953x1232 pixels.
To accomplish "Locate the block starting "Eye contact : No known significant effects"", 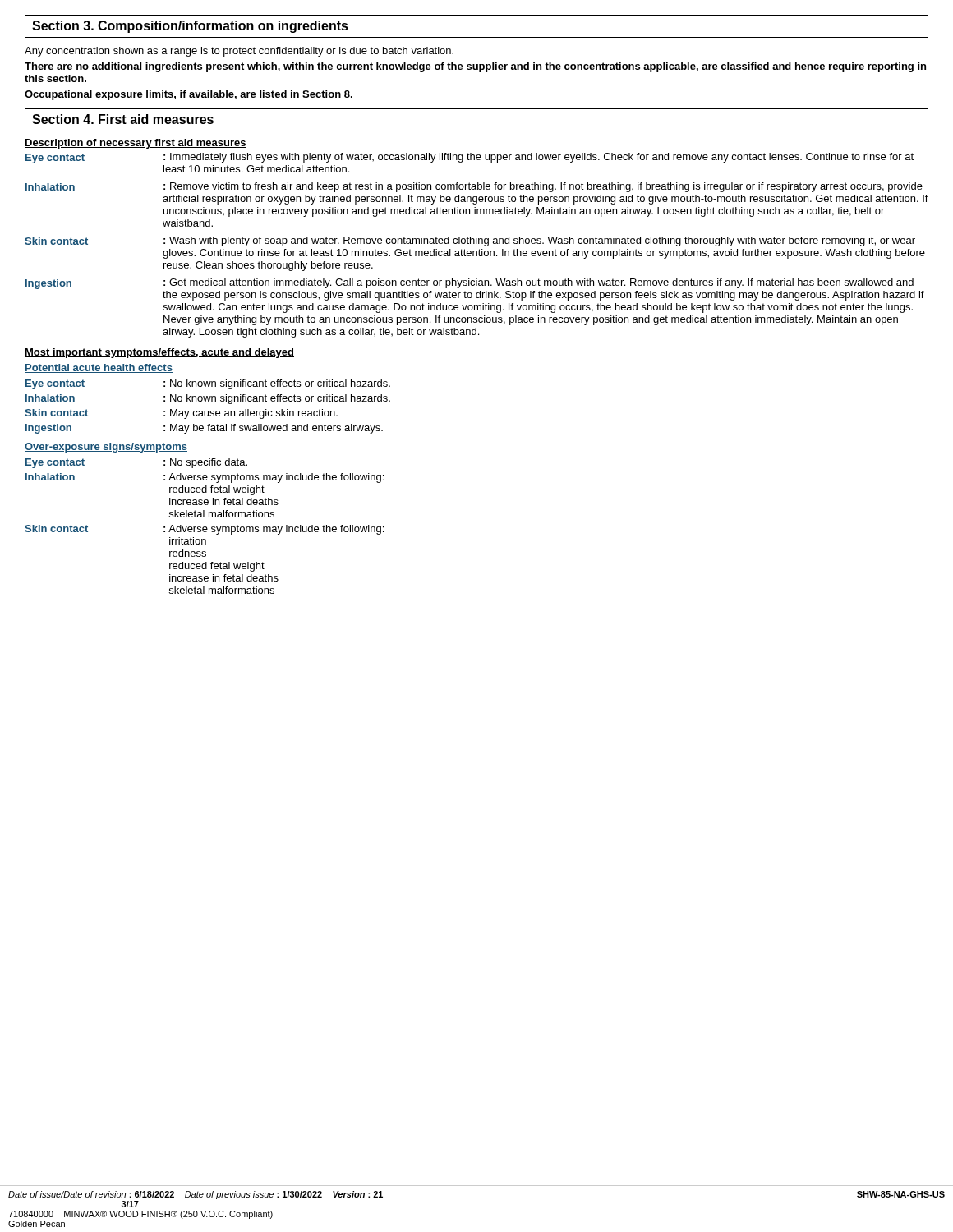I will tap(208, 384).
